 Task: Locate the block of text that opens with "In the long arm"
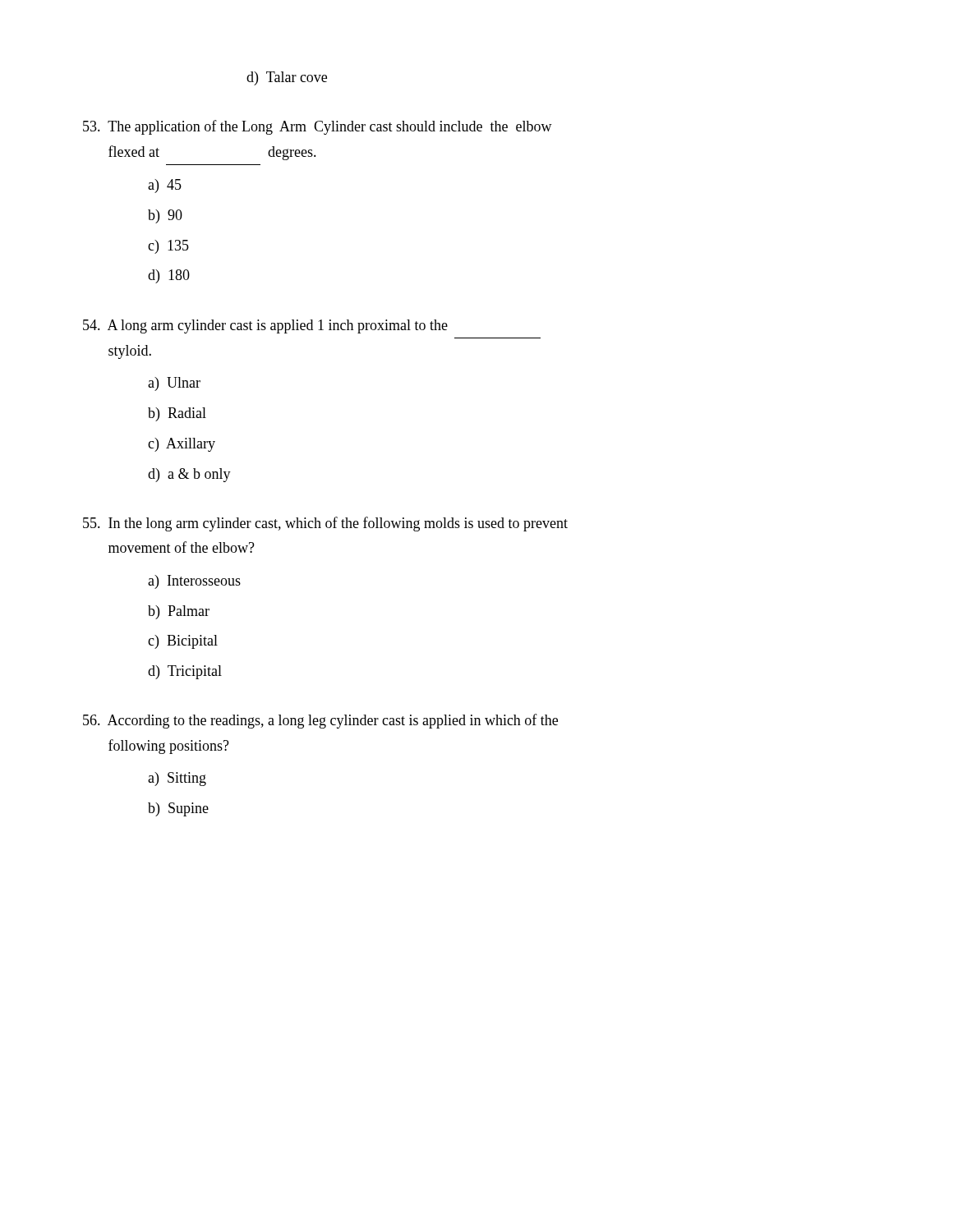click(x=325, y=535)
